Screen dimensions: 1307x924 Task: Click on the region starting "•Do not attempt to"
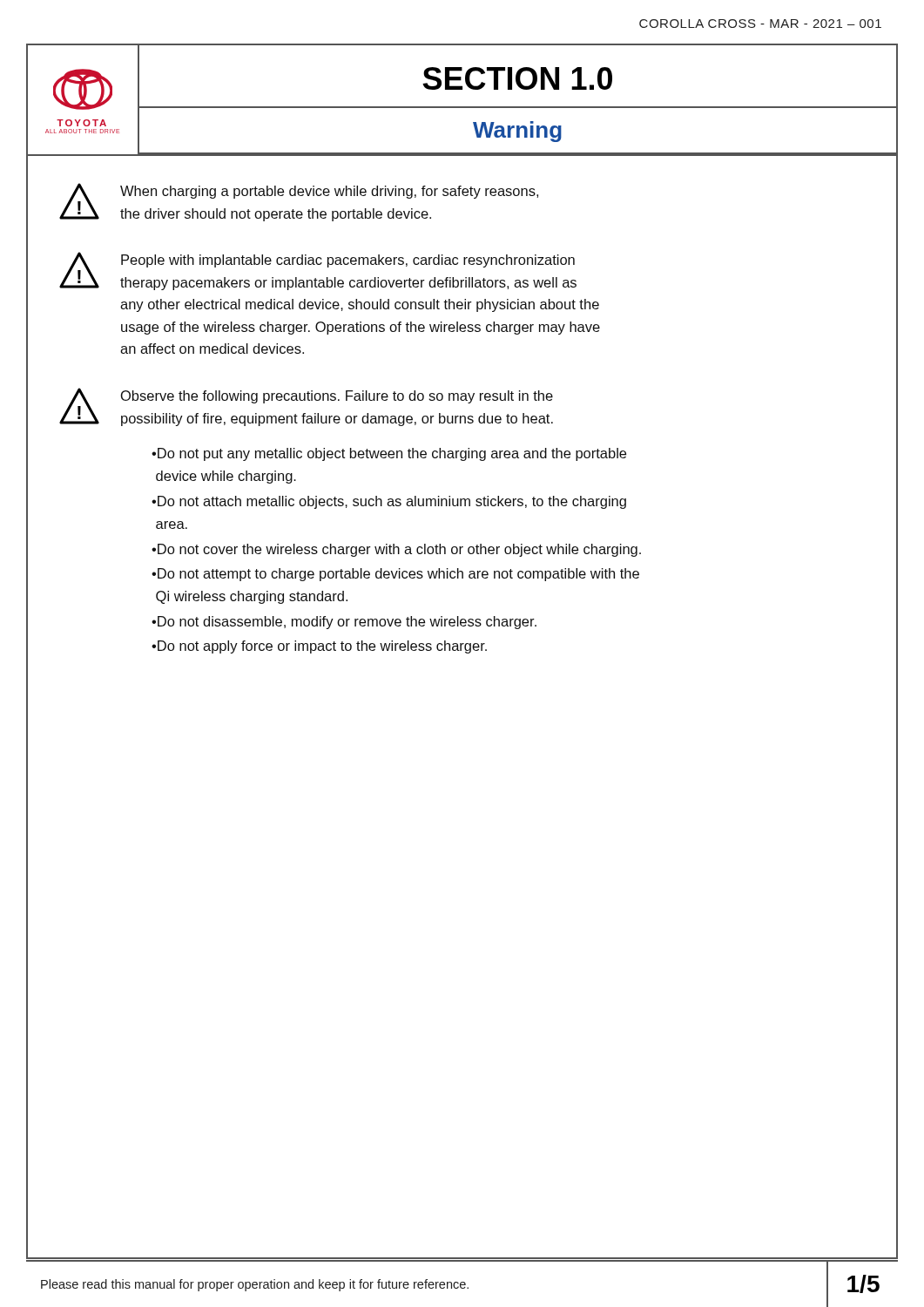396,585
